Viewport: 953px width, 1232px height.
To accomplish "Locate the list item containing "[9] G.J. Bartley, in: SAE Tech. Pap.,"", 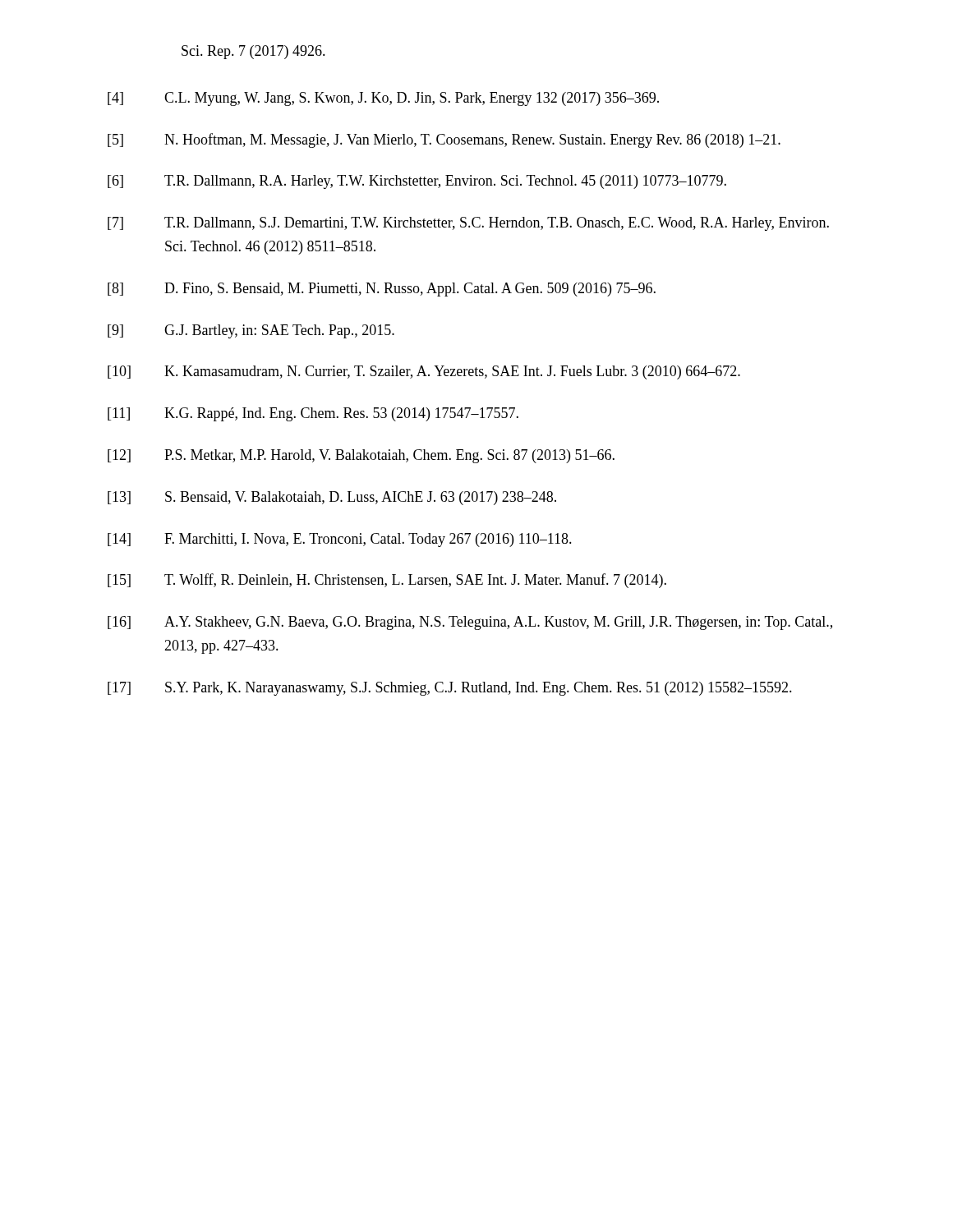I will pyautogui.click(x=251, y=331).
